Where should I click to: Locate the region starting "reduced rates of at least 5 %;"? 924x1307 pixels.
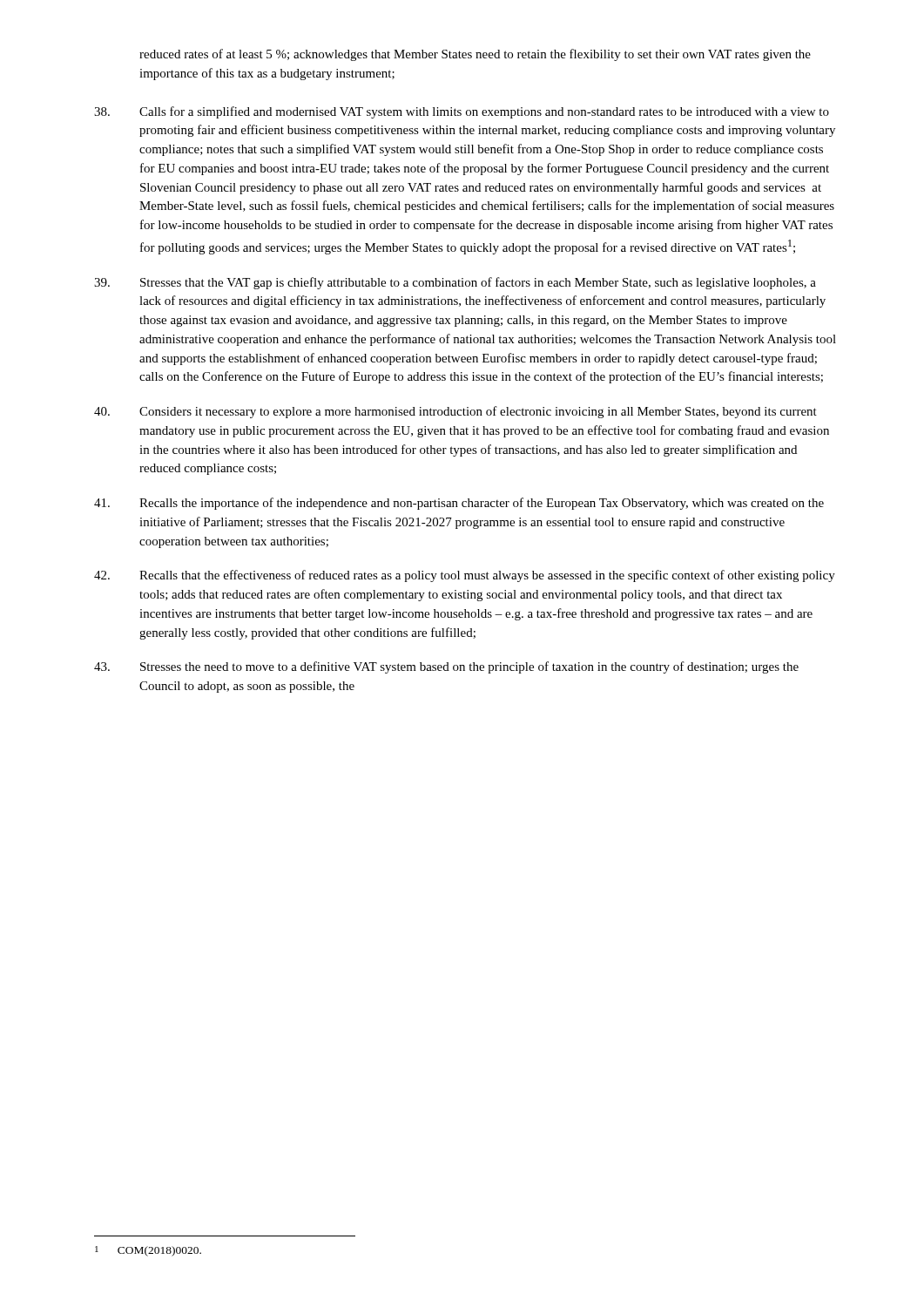click(x=475, y=64)
